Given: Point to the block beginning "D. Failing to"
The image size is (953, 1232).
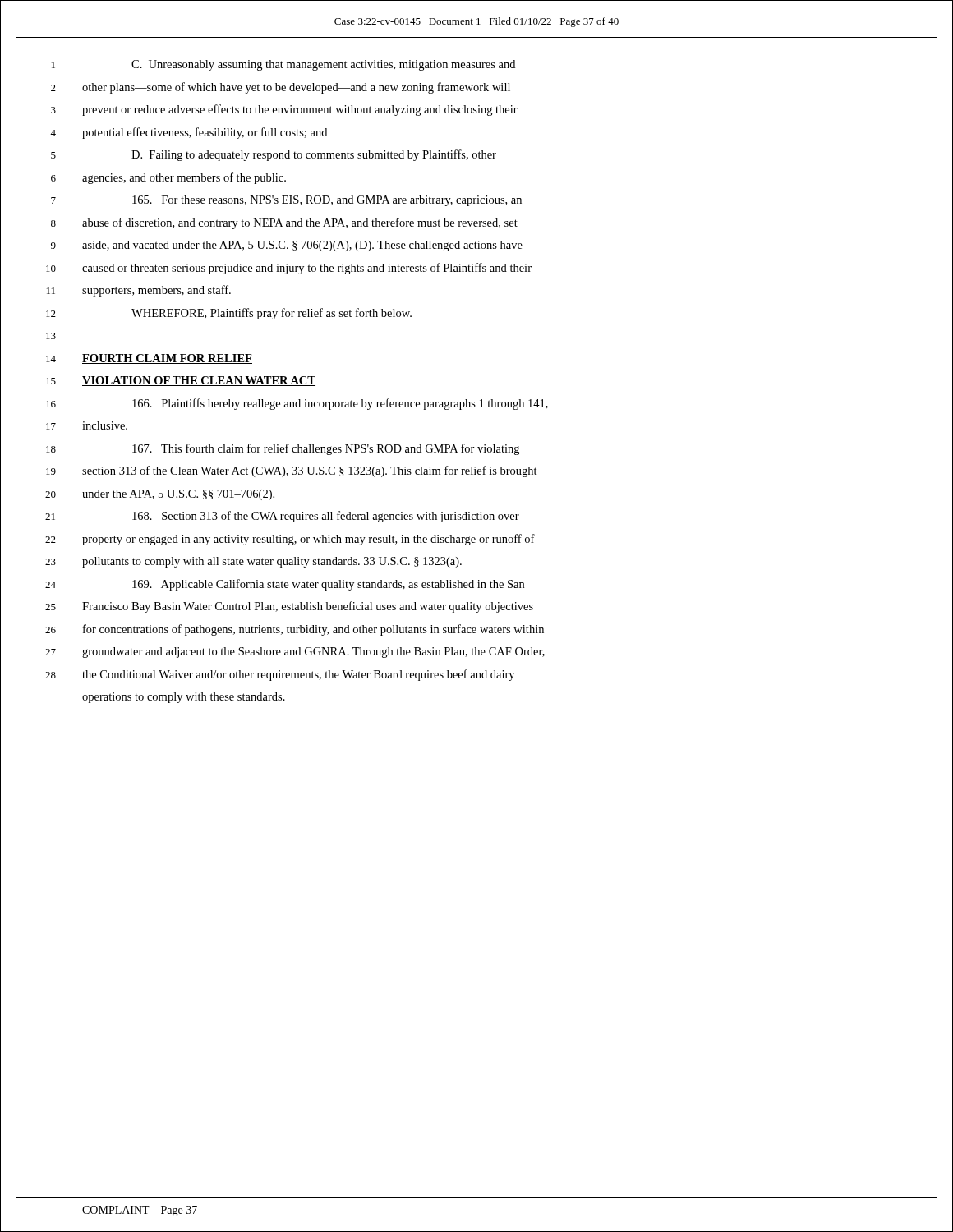Looking at the screenshot, I should tap(495, 166).
